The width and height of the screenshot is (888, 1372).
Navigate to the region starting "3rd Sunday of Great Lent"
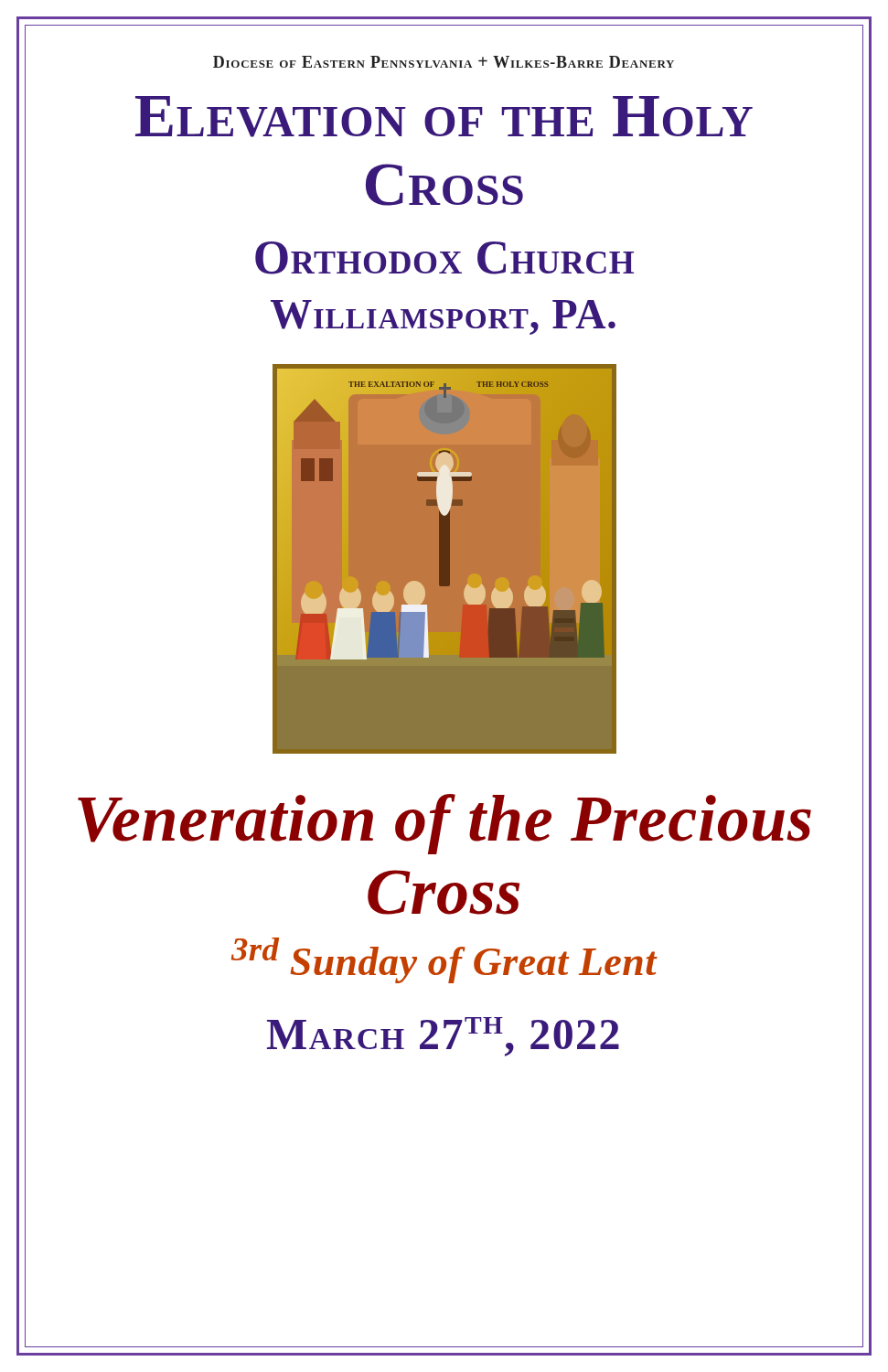(444, 958)
